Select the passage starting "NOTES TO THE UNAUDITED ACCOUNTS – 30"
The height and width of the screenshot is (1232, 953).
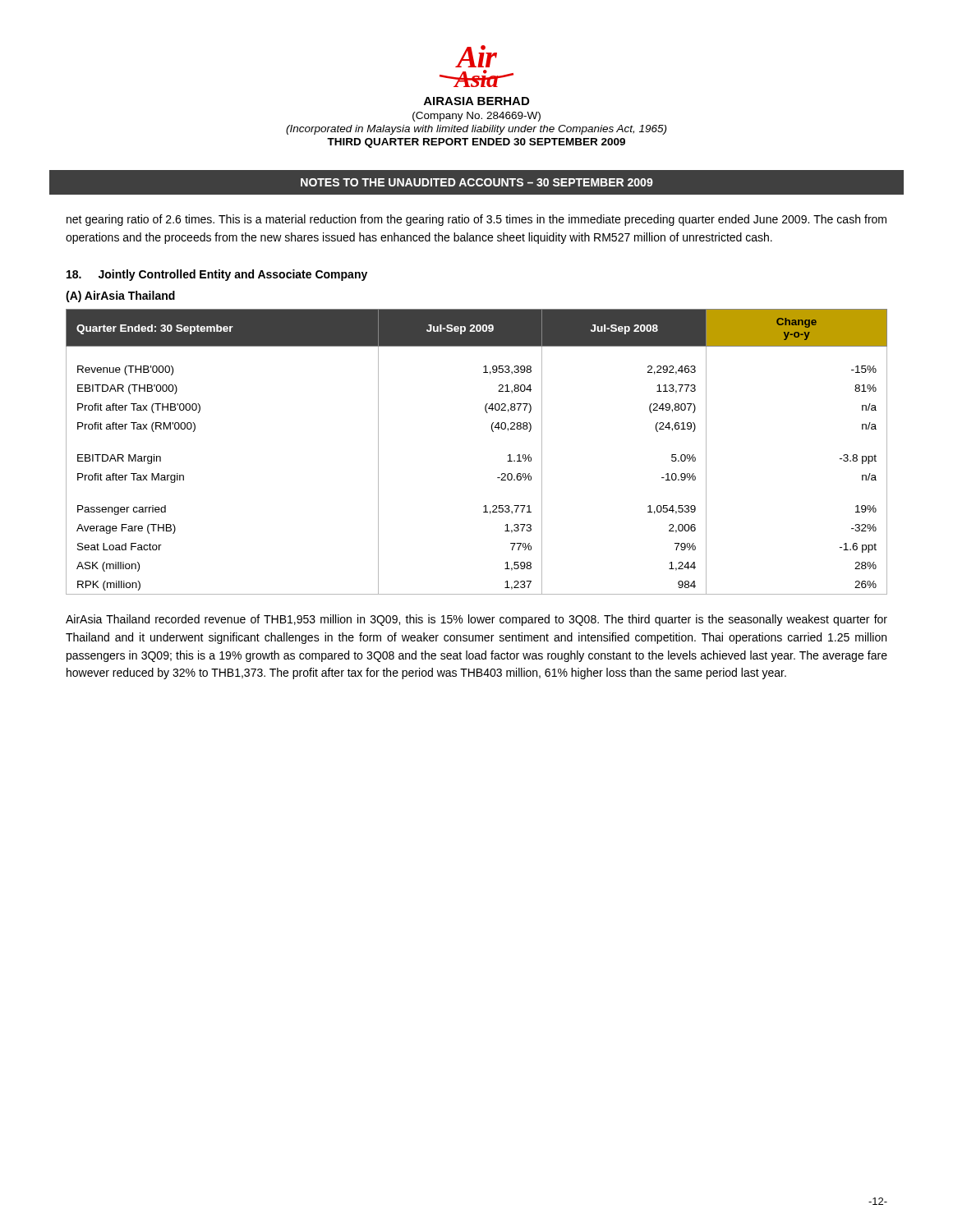coord(476,182)
